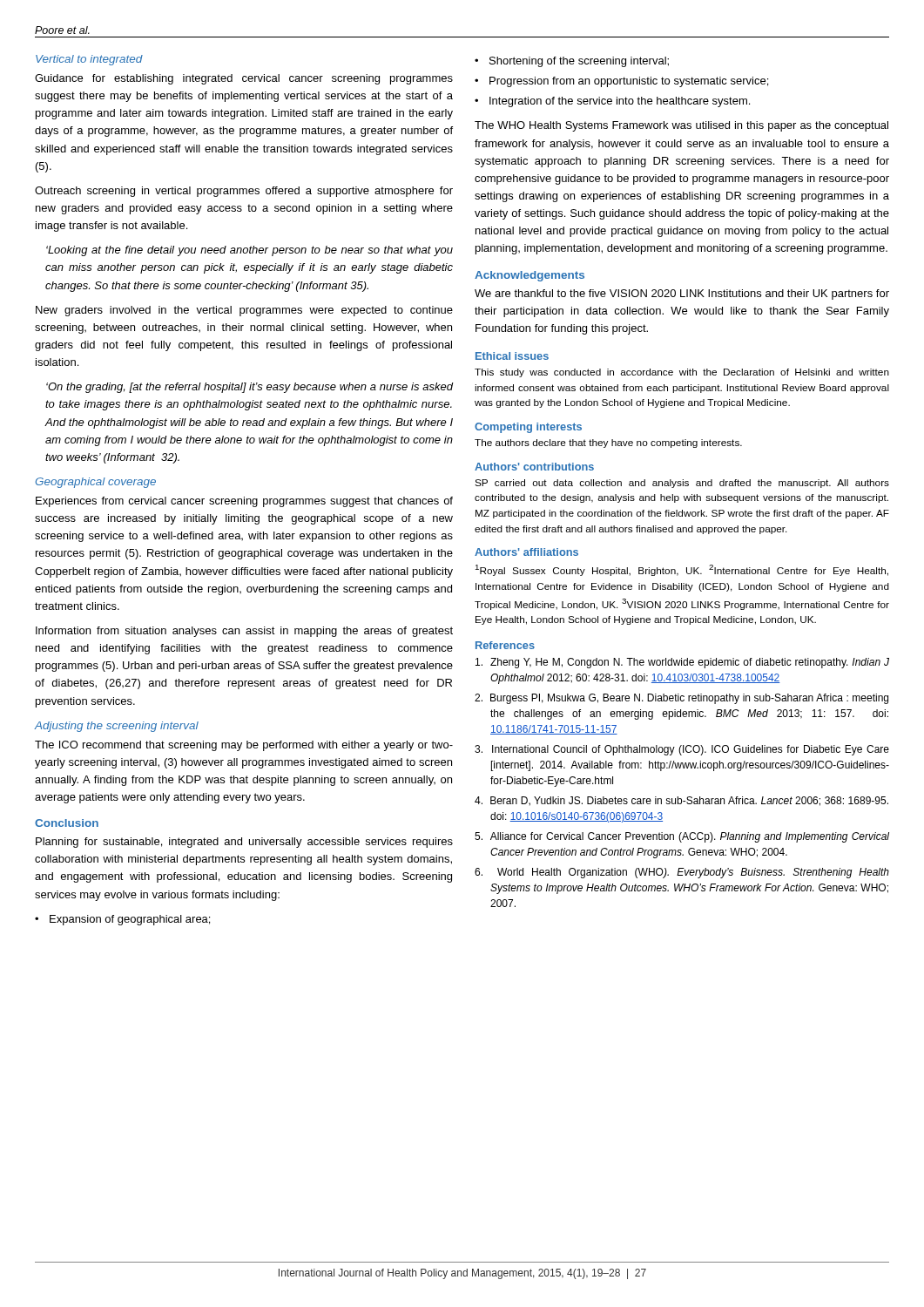The width and height of the screenshot is (924, 1307).
Task: Locate the text block with the text "Information from situation analyses can assist"
Action: coord(244,665)
